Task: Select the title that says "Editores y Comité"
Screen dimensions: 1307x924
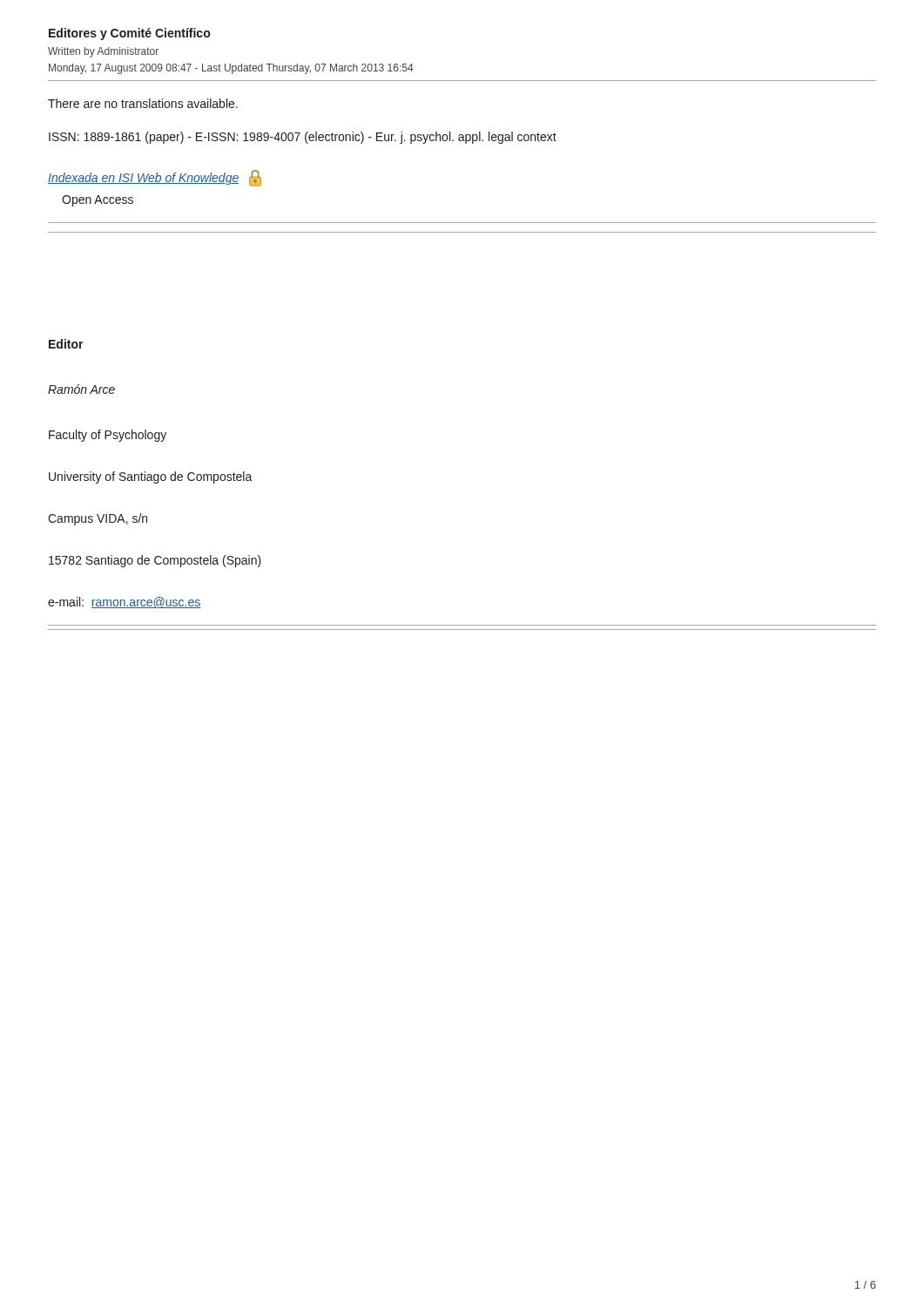Action: [129, 33]
